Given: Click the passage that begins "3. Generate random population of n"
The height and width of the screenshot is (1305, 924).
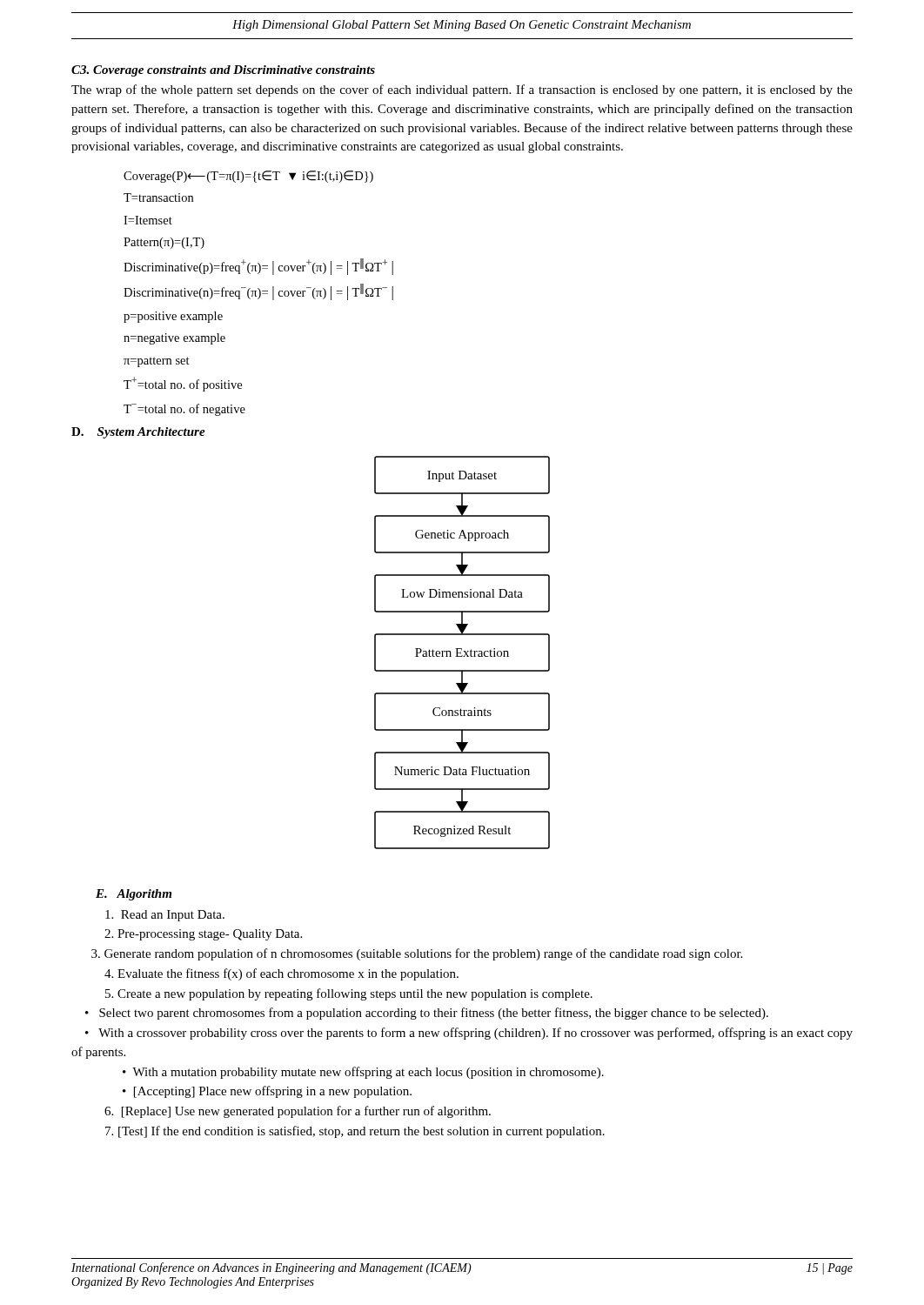Looking at the screenshot, I should click(407, 954).
